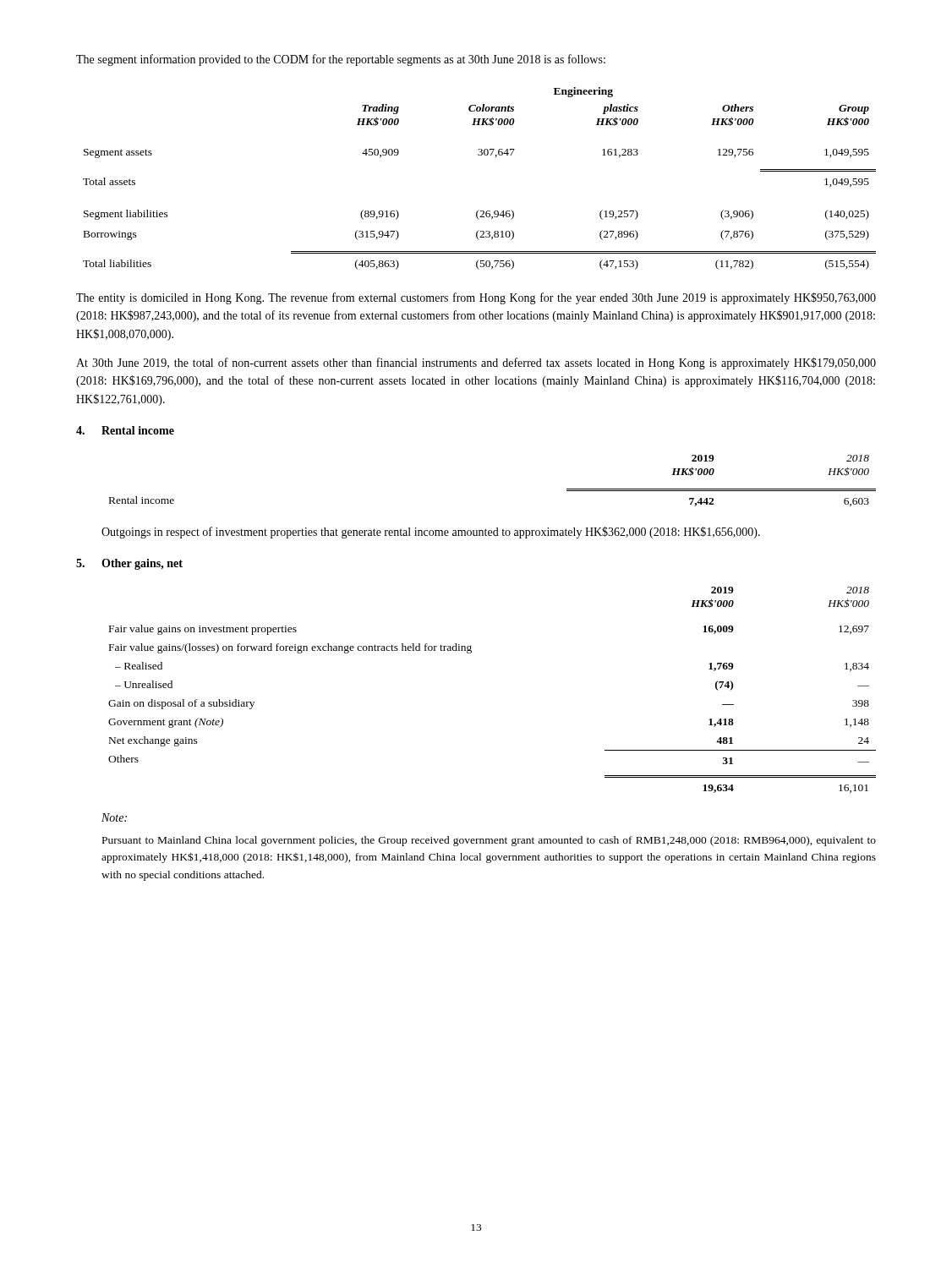Viewport: 952px width, 1268px height.
Task: Locate the section header containing "Other gains, net"
Action: pos(142,563)
